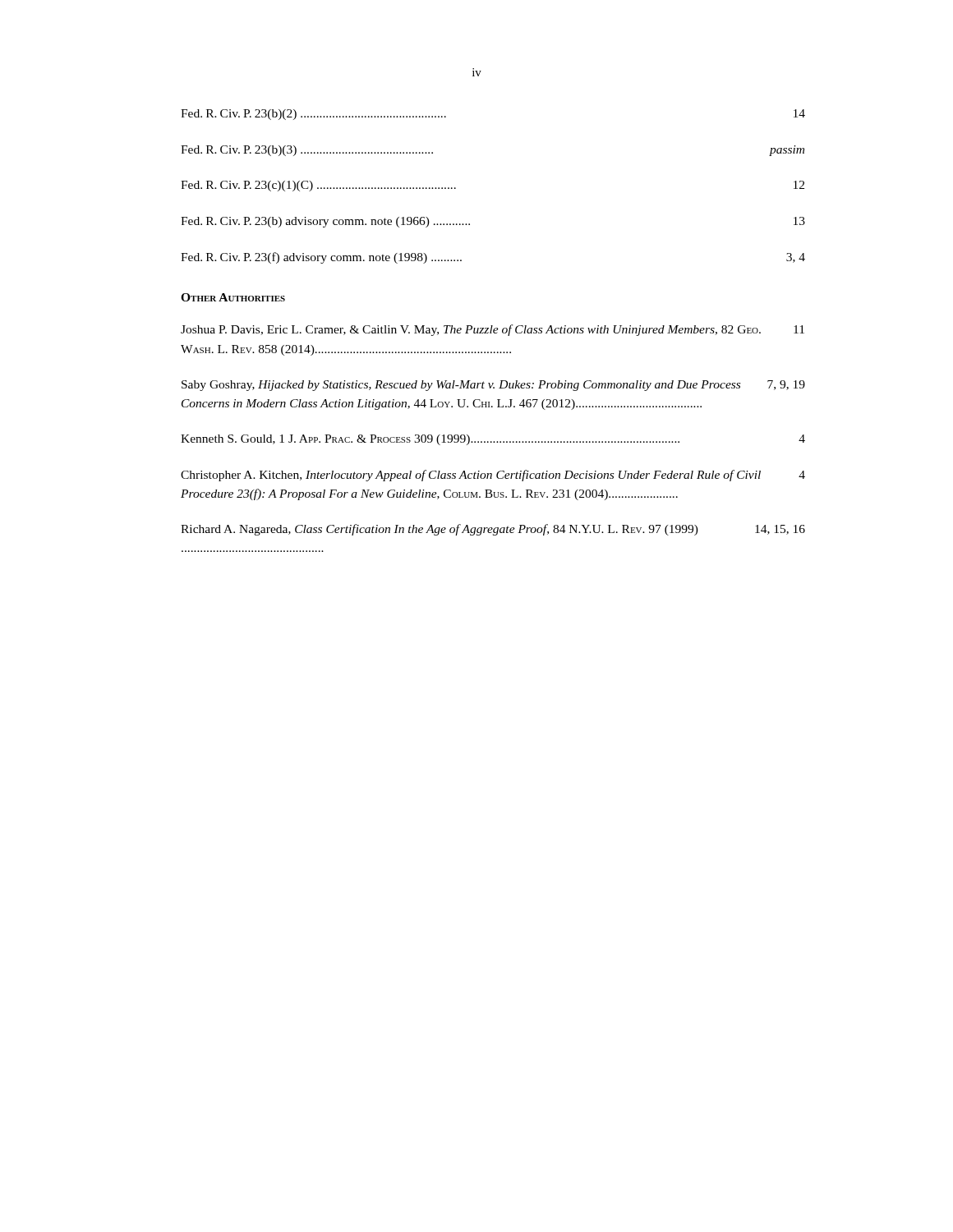
Task: Where is the passage that starts "Fed. R. Civ. P. 23(b)(3)"?
Action: (x=234, y=151)
